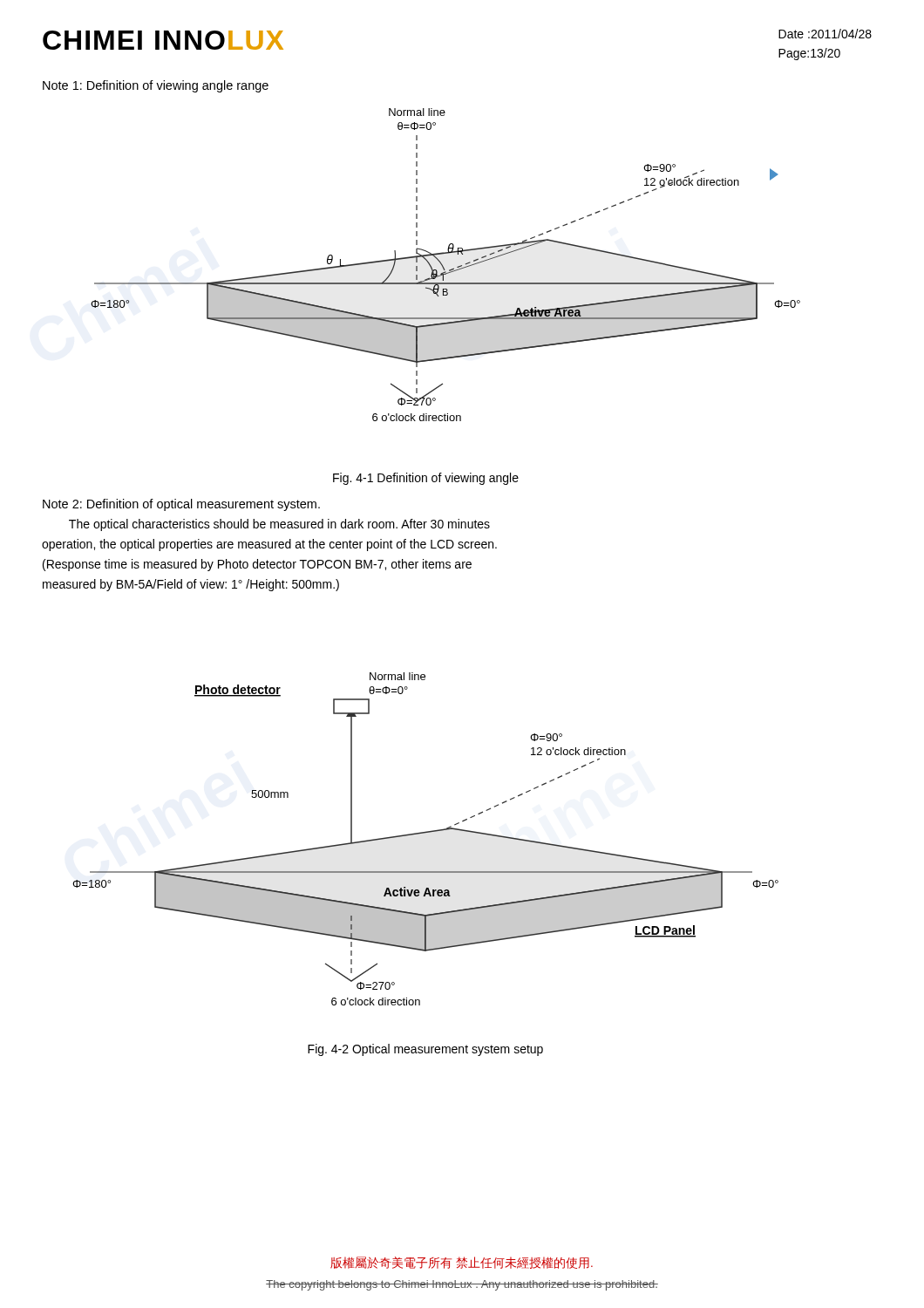This screenshot has width=924, height=1308.
Task: Select the text starting "Fig. 4-1 Definition of viewing angle"
Action: click(x=425, y=478)
